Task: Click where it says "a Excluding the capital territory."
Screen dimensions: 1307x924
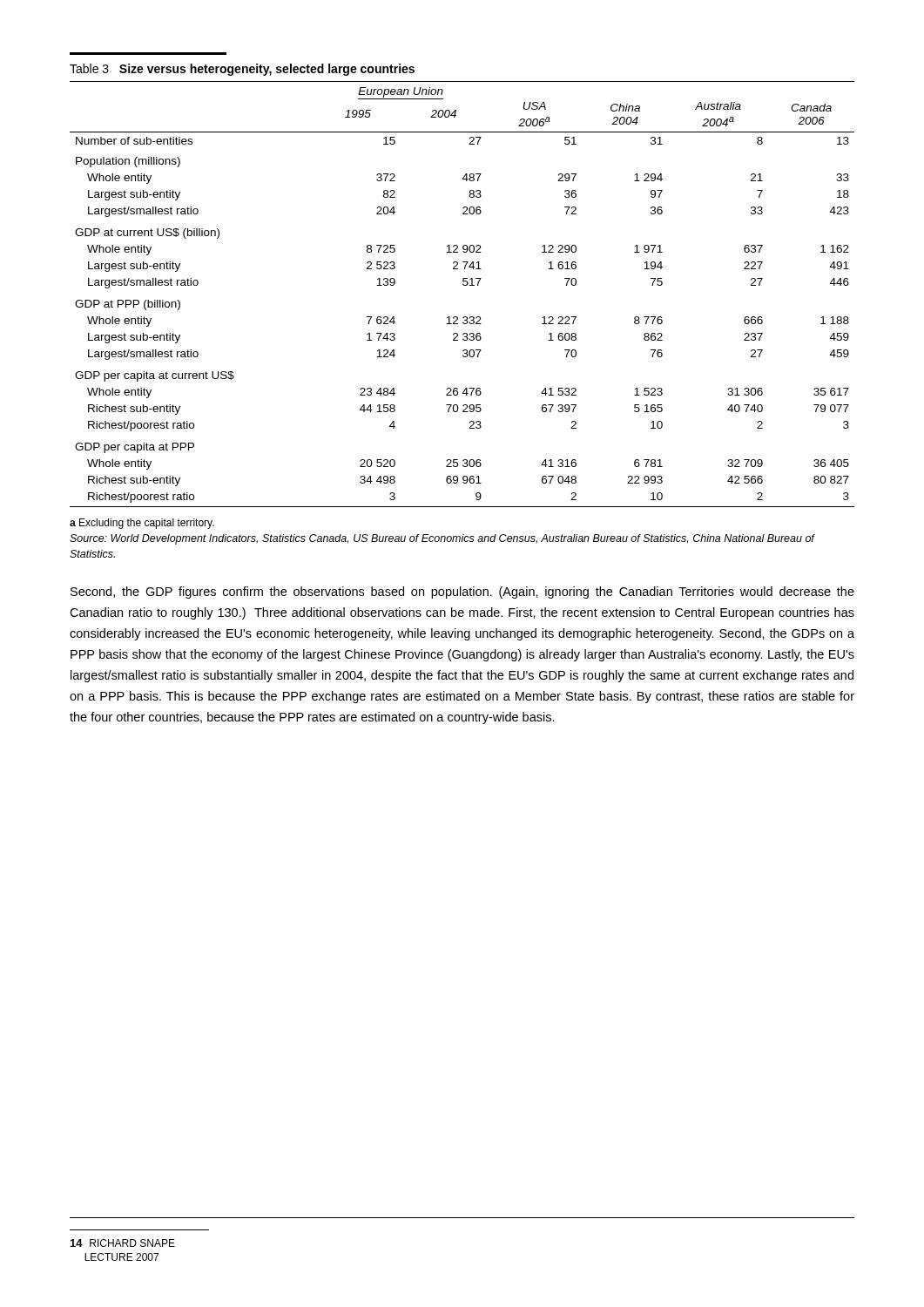Action: [142, 522]
